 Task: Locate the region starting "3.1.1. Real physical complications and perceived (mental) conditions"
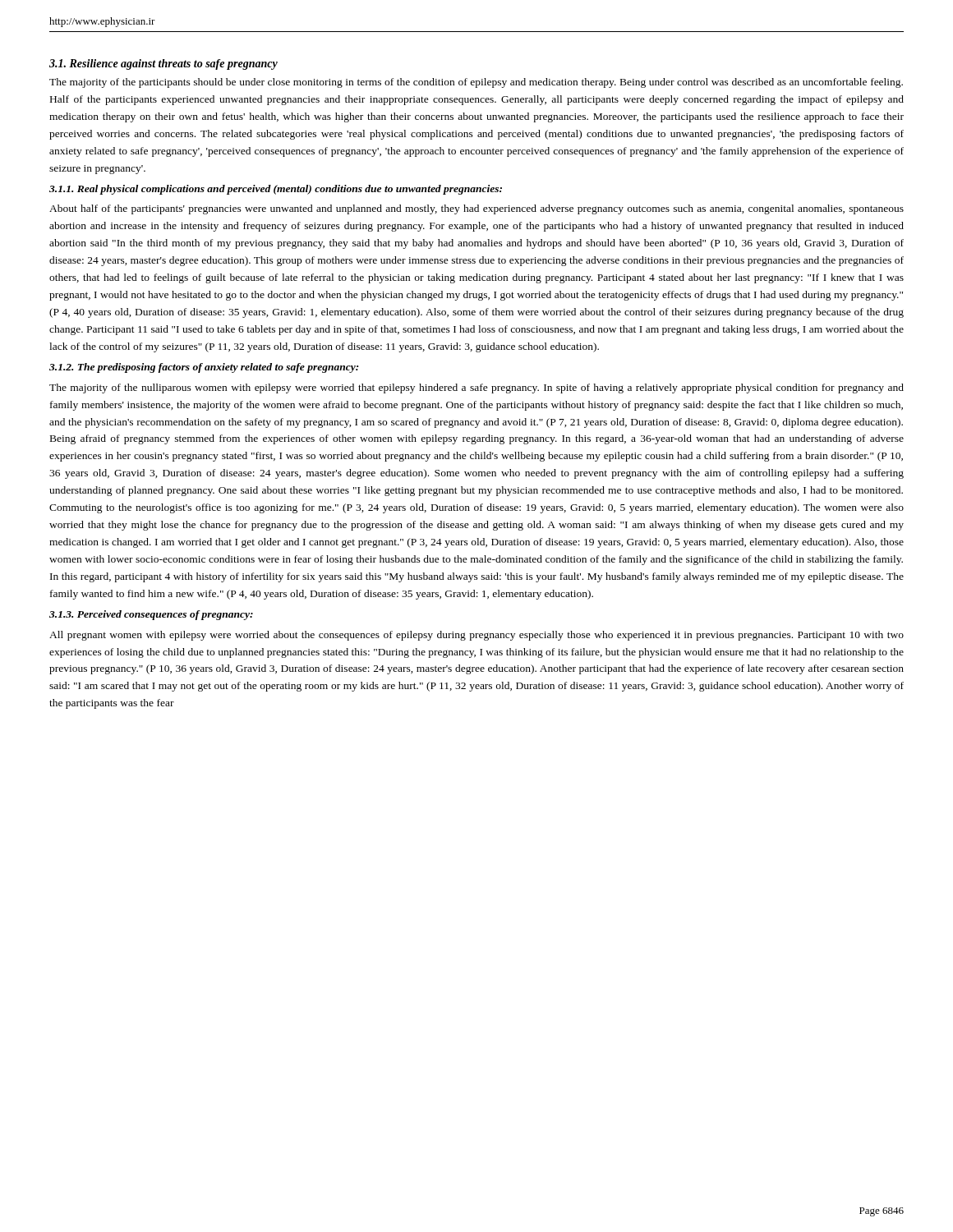coord(276,188)
